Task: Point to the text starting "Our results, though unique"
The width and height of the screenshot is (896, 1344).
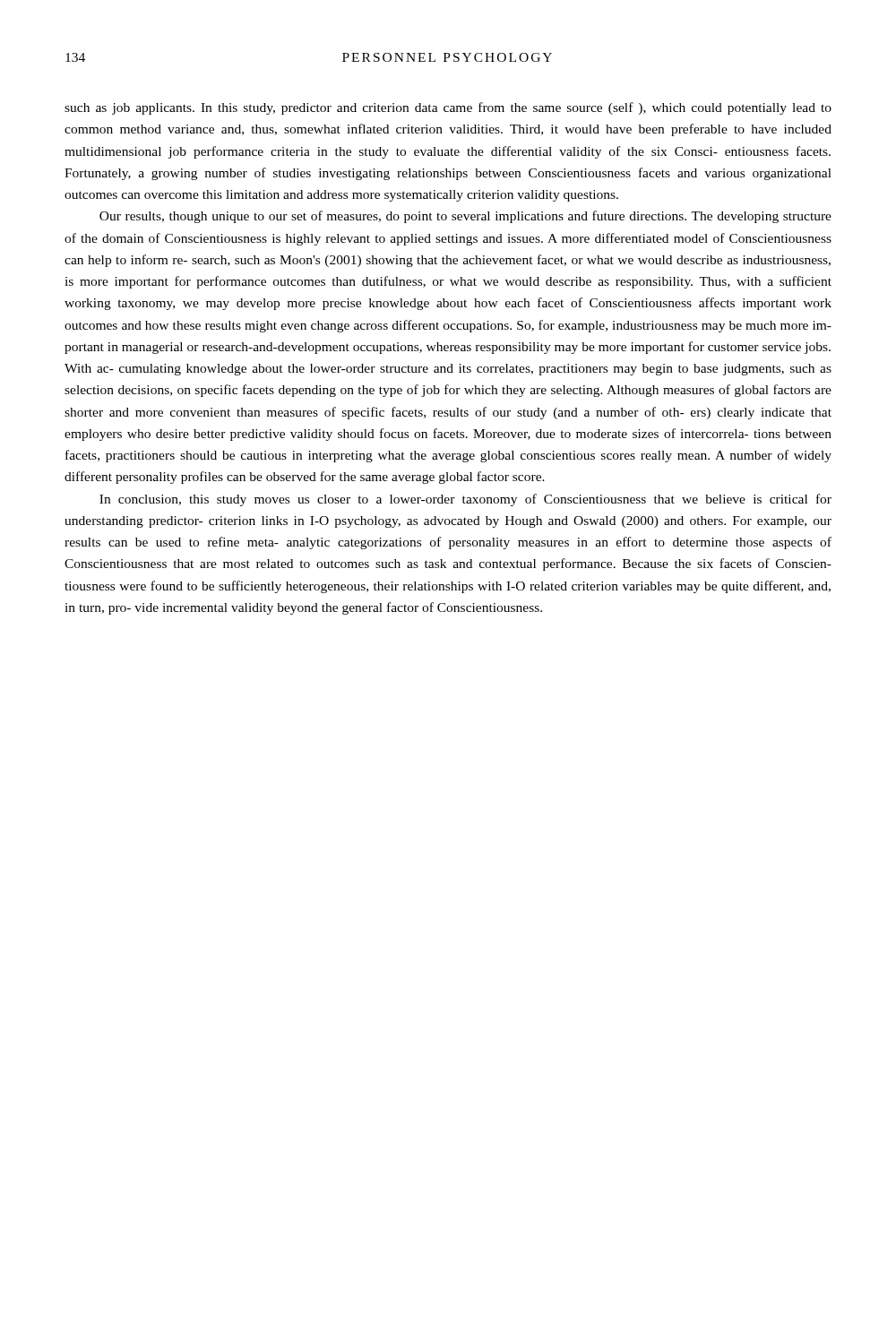Action: 448,347
